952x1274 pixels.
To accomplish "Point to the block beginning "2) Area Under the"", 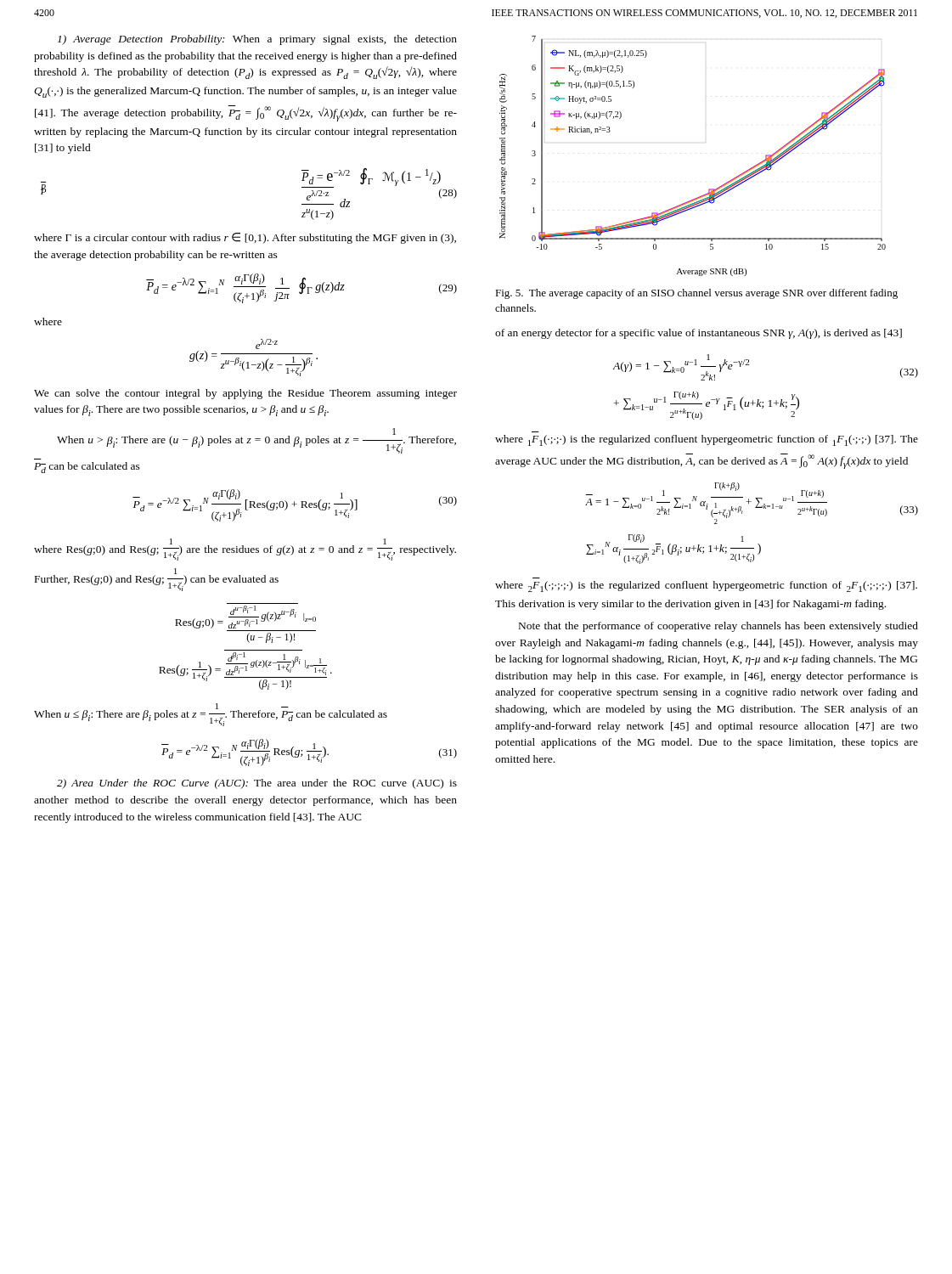I will pos(245,800).
